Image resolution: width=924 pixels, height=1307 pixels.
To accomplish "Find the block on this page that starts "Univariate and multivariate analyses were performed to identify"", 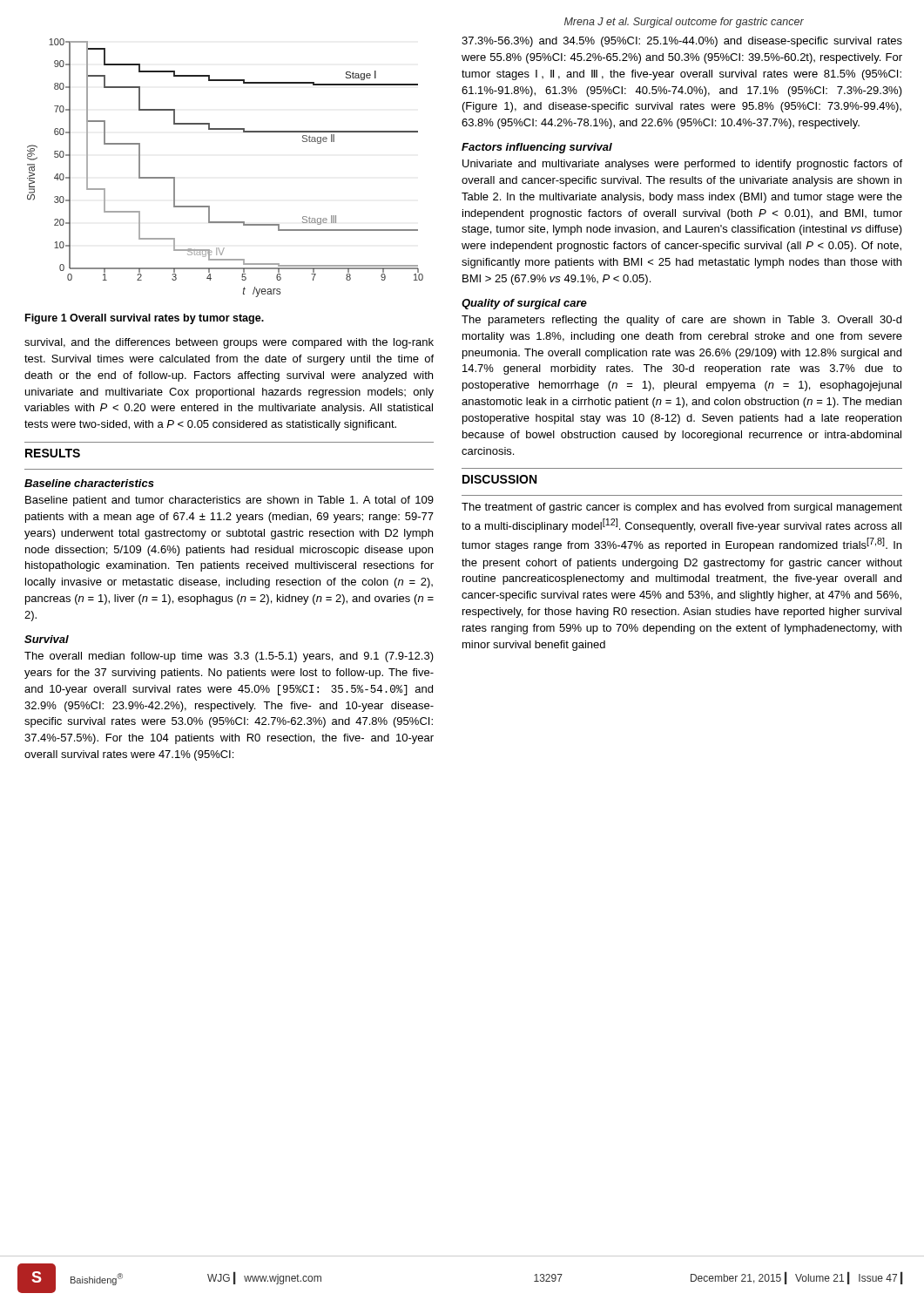I will (x=682, y=221).
